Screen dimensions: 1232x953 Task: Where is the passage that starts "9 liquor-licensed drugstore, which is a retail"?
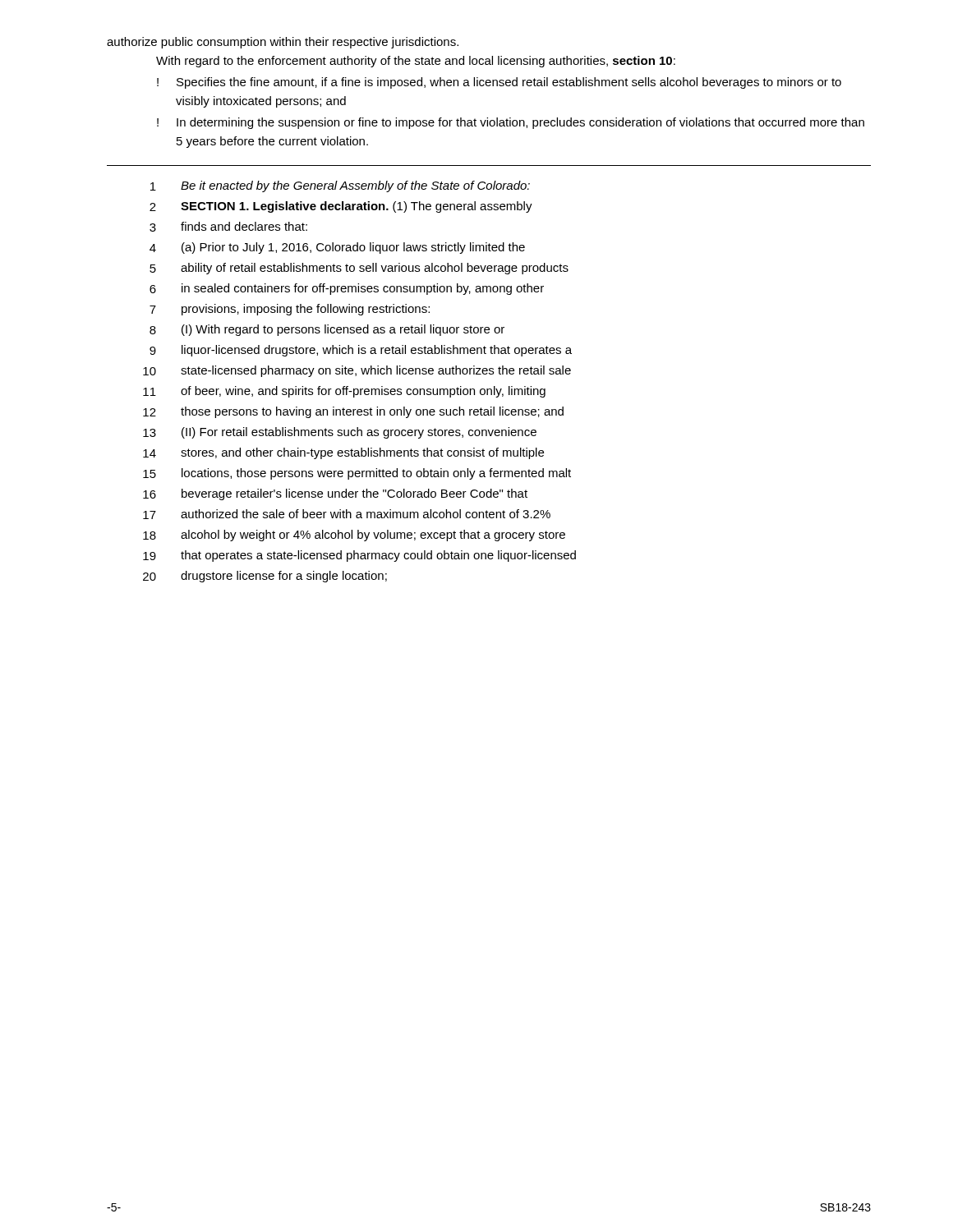(489, 350)
